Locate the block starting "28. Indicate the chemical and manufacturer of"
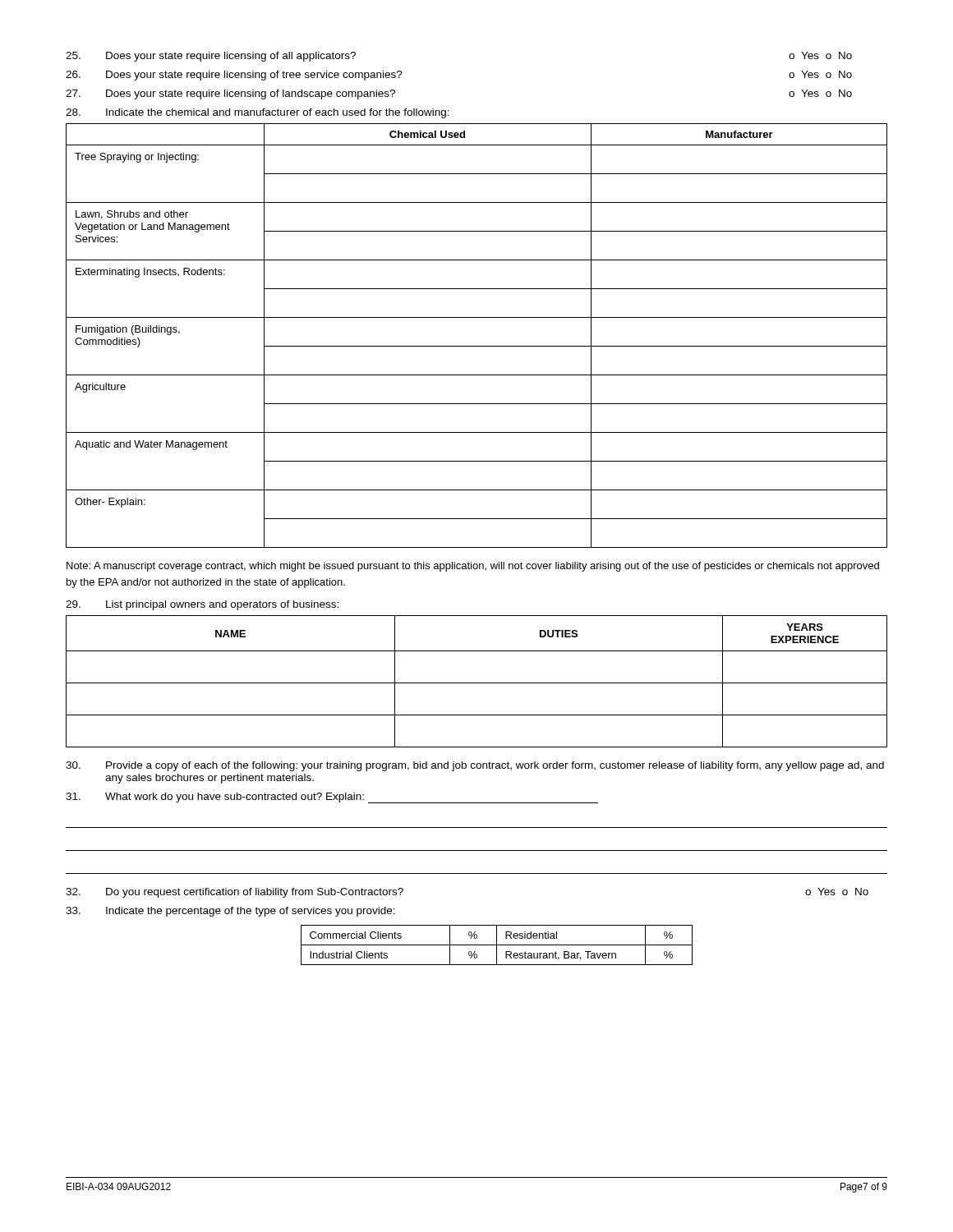Viewport: 953px width, 1232px height. pyautogui.click(x=476, y=112)
